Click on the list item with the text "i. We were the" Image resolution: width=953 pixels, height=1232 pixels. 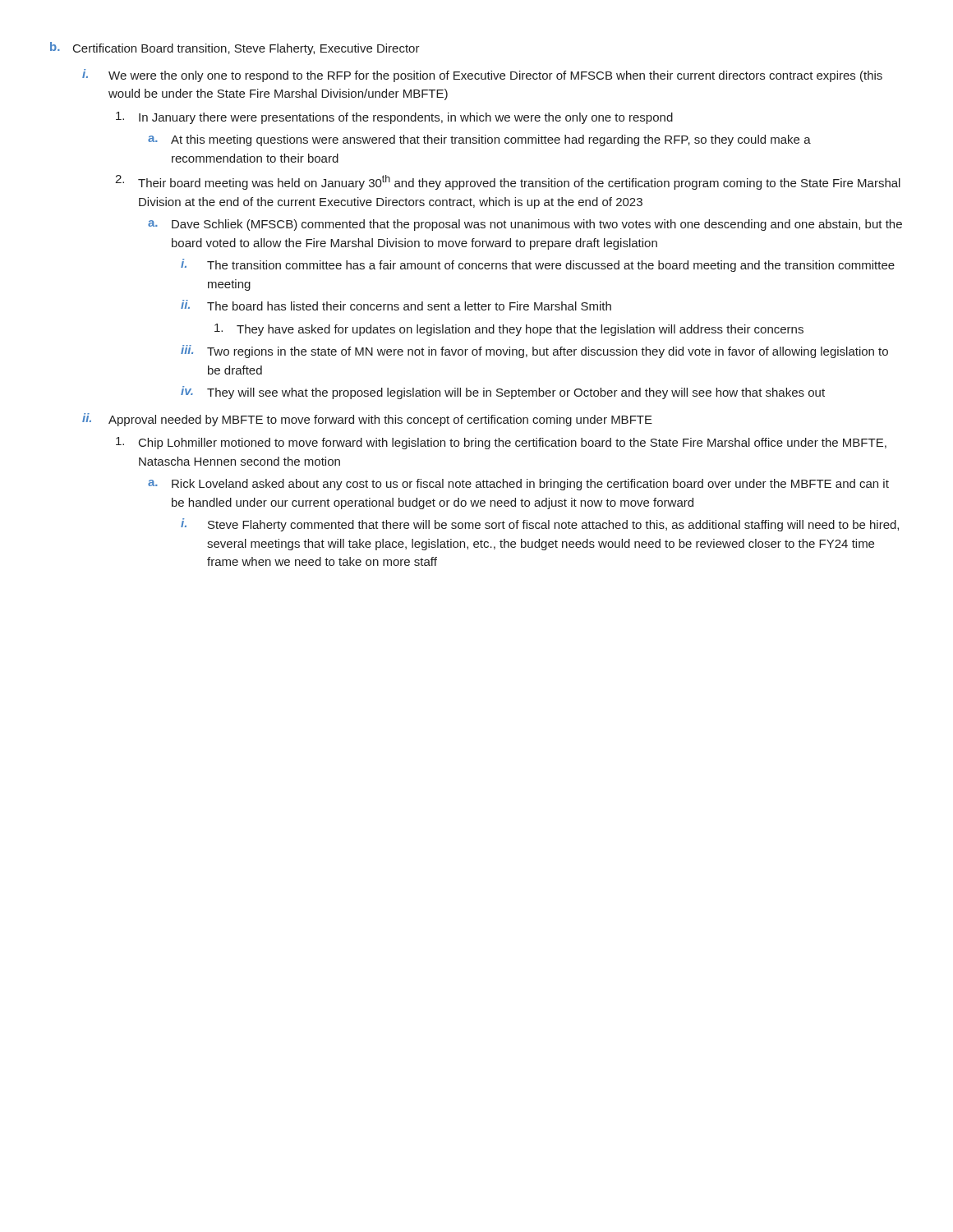click(x=493, y=85)
